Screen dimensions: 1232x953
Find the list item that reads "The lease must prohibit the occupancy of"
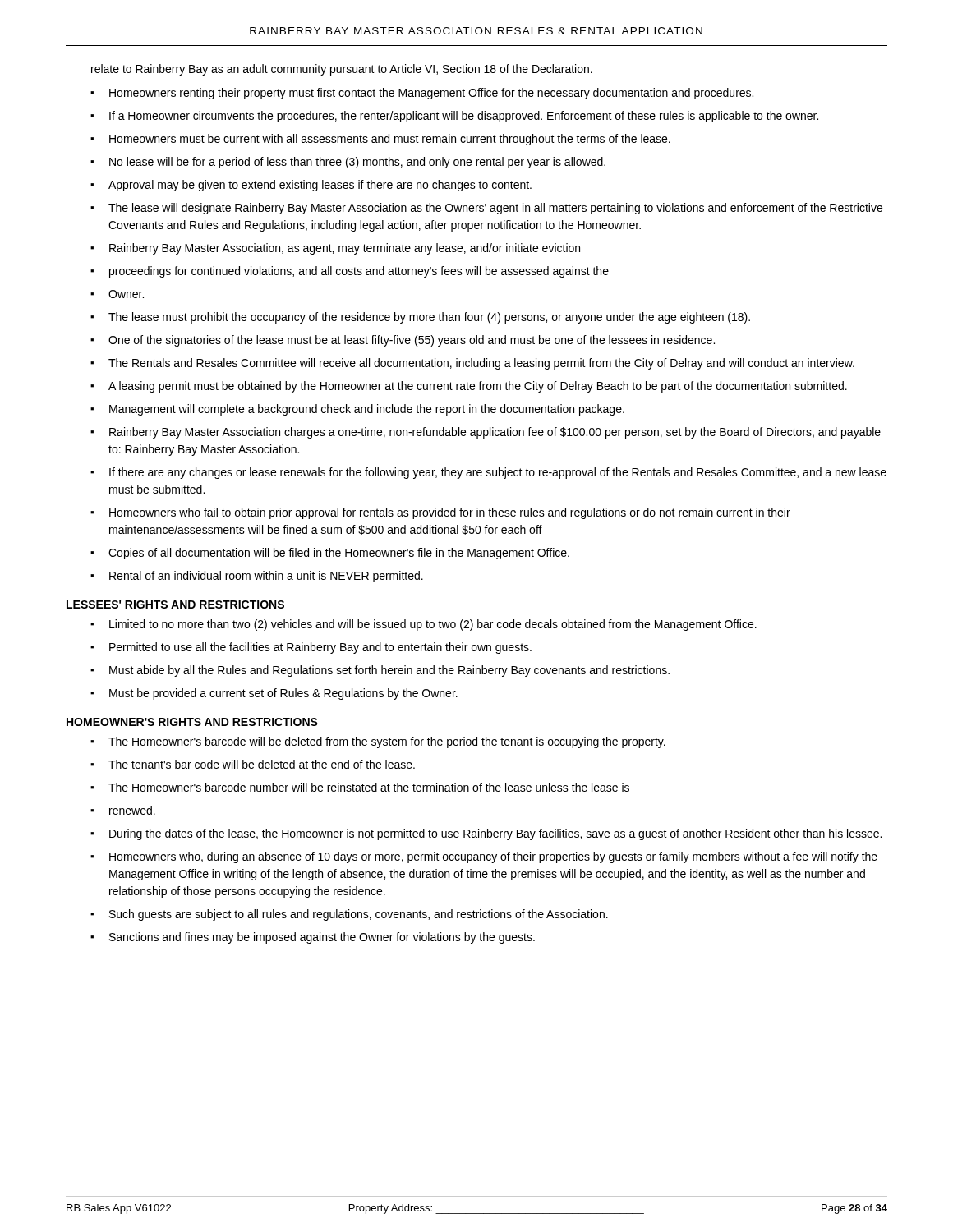(430, 317)
